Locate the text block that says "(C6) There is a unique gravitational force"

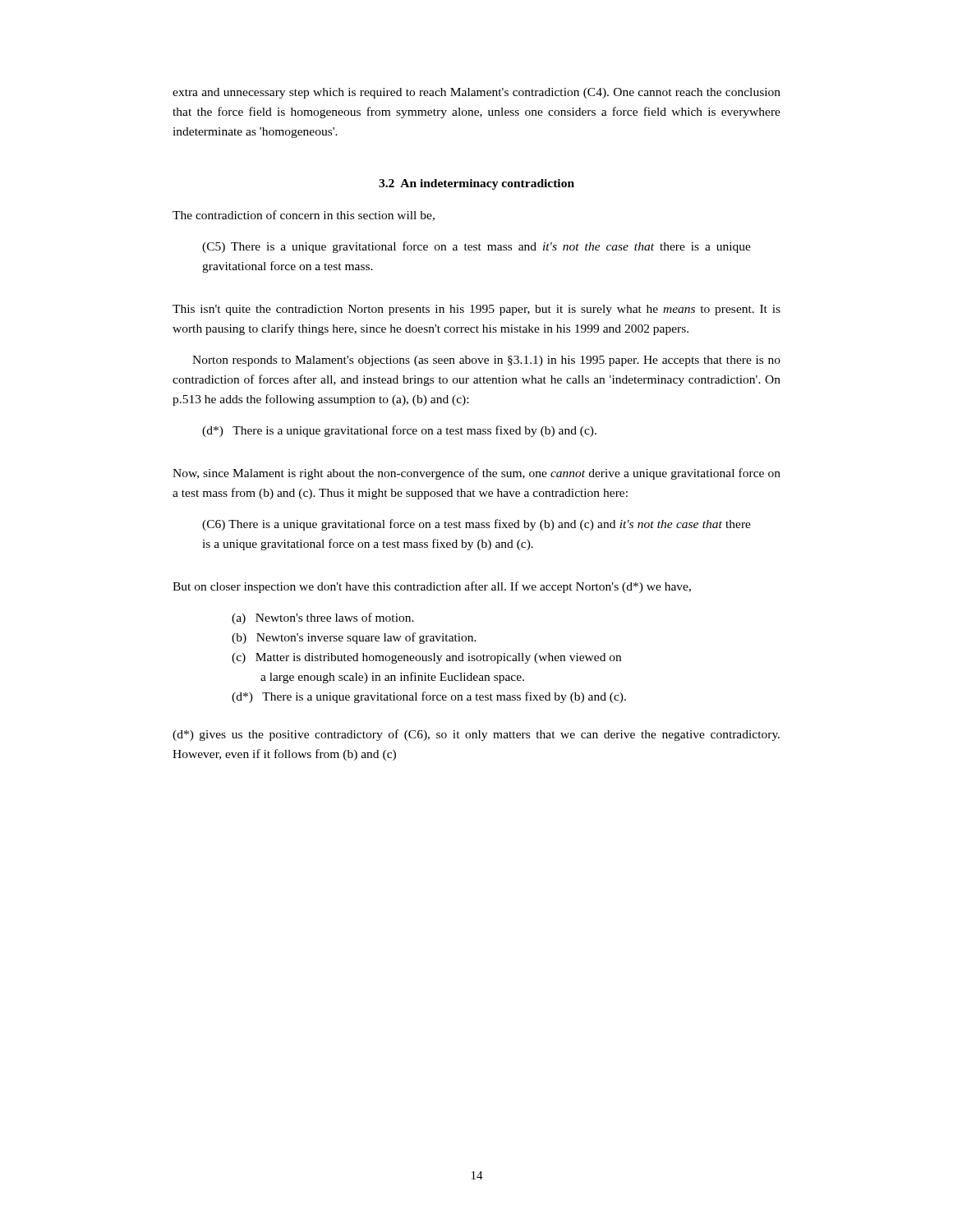pyautogui.click(x=476, y=534)
